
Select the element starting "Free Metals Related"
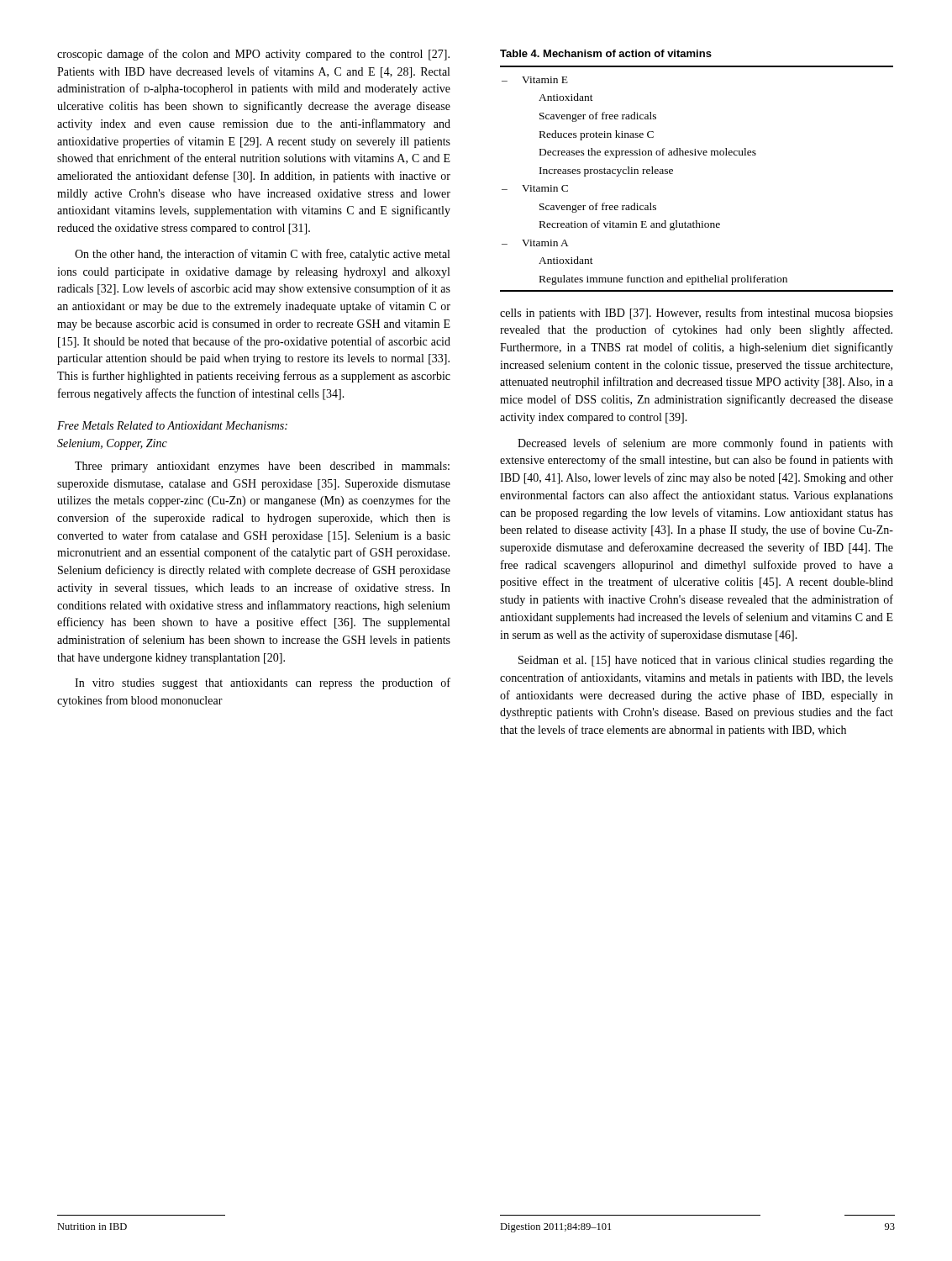point(173,435)
